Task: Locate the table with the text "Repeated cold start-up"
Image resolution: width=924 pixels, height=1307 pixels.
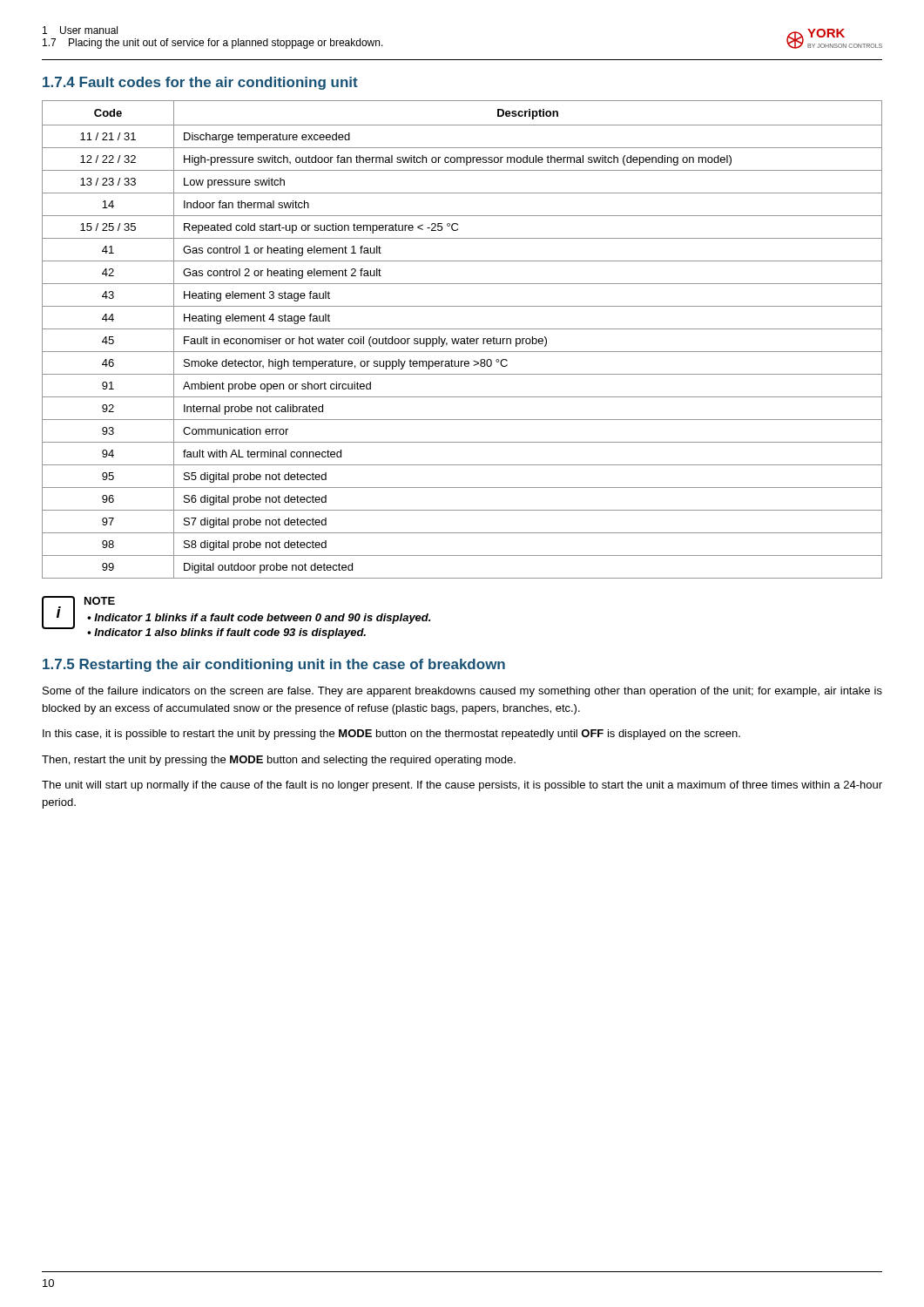Action: (462, 339)
